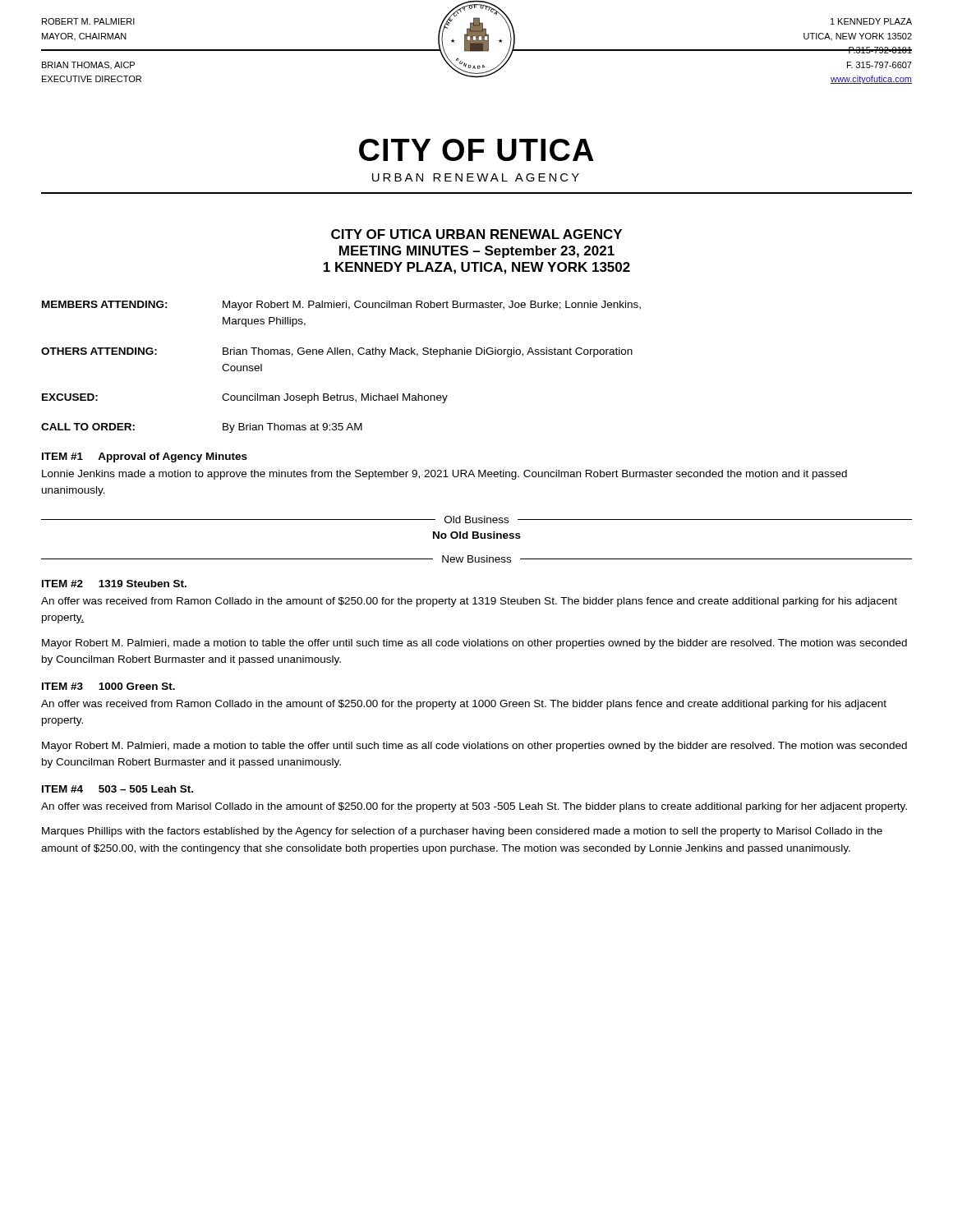
Task: Select the element starting "ITEM #1 Approval of Agency"
Action: (144, 456)
